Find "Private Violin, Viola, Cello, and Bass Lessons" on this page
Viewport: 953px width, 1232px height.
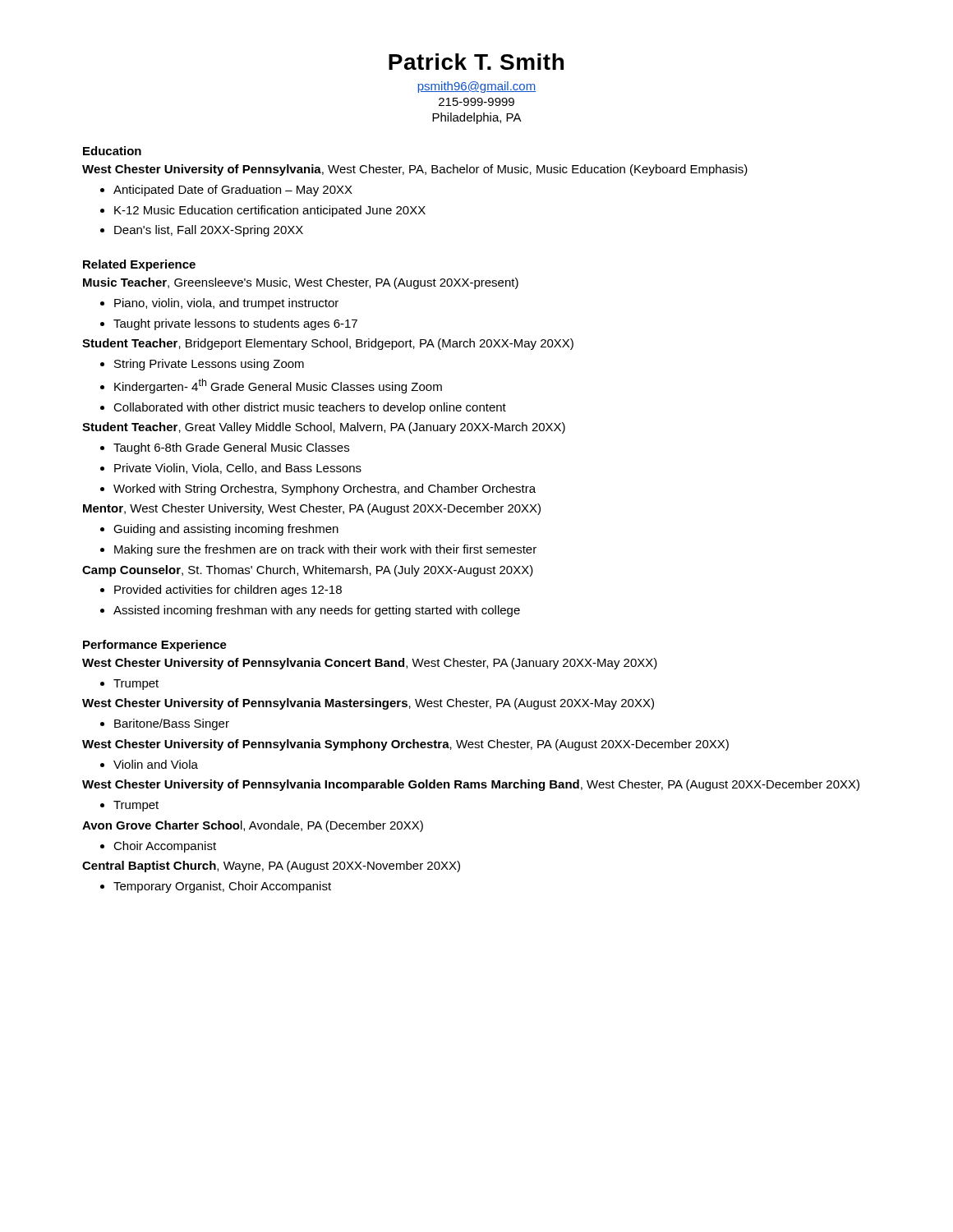[231, 469]
